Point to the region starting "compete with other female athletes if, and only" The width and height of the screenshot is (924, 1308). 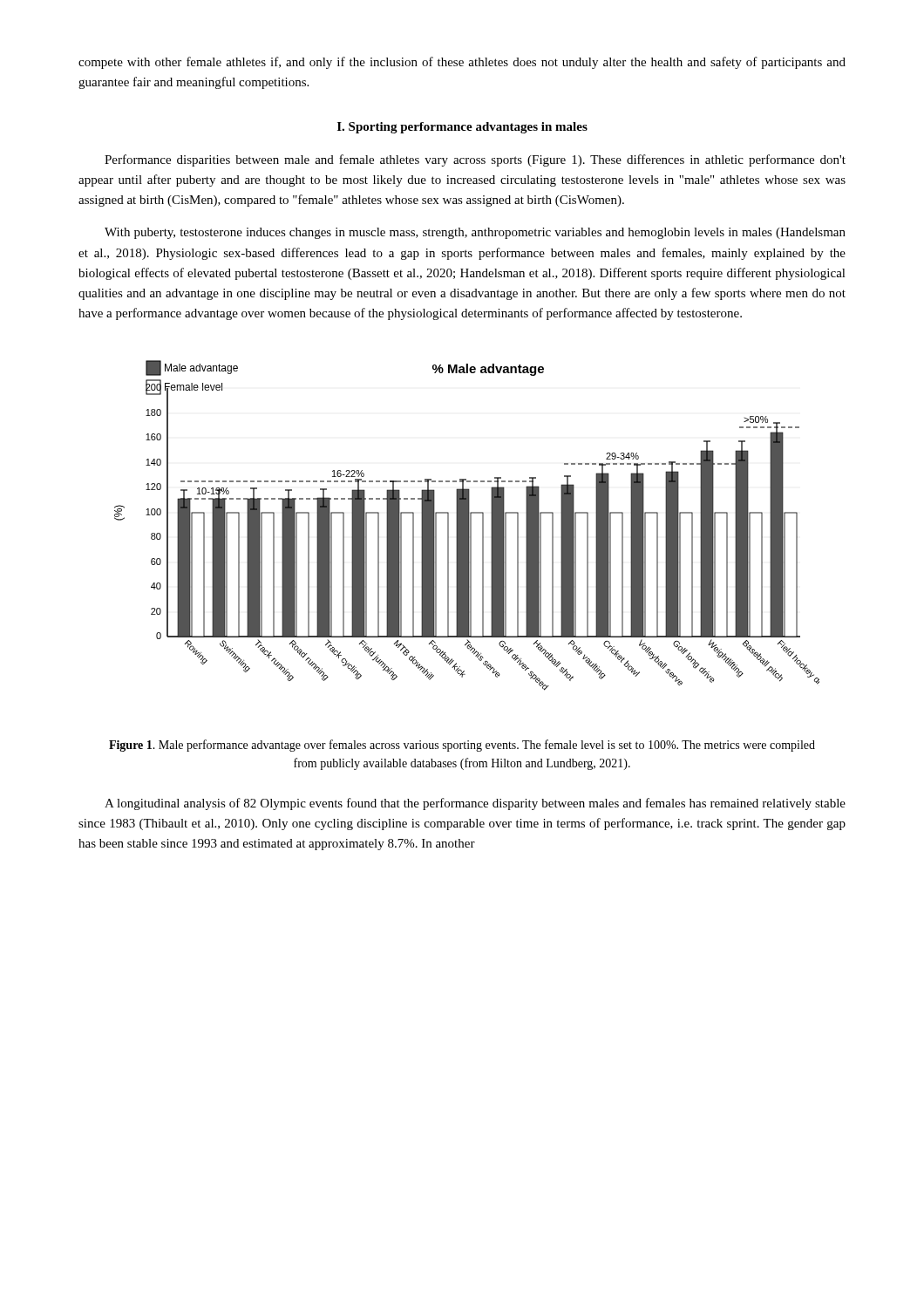pyautogui.click(x=462, y=73)
